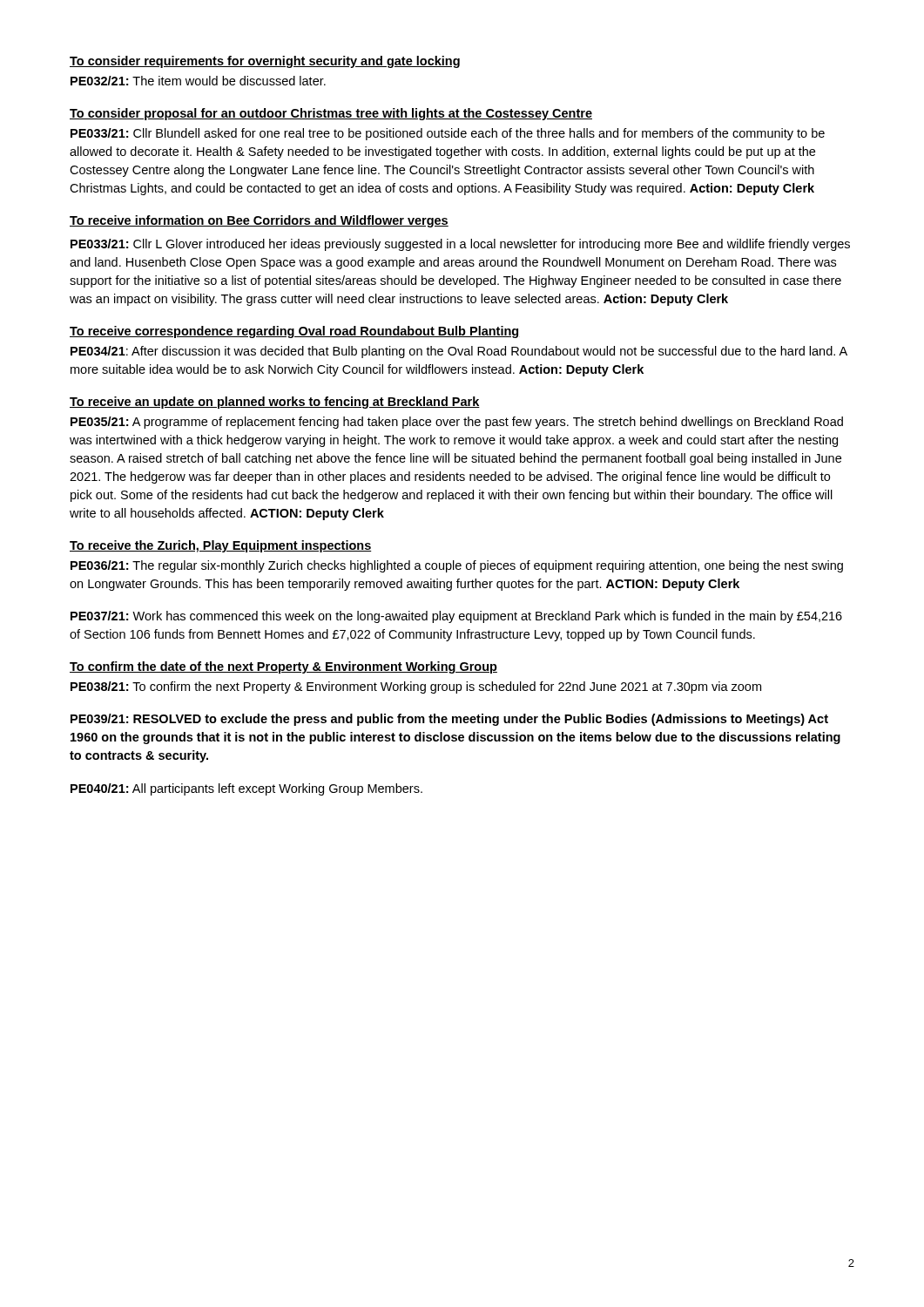924x1307 pixels.
Task: Select the text block that reads "PE034/21: After discussion it was decided"
Action: pos(458,360)
